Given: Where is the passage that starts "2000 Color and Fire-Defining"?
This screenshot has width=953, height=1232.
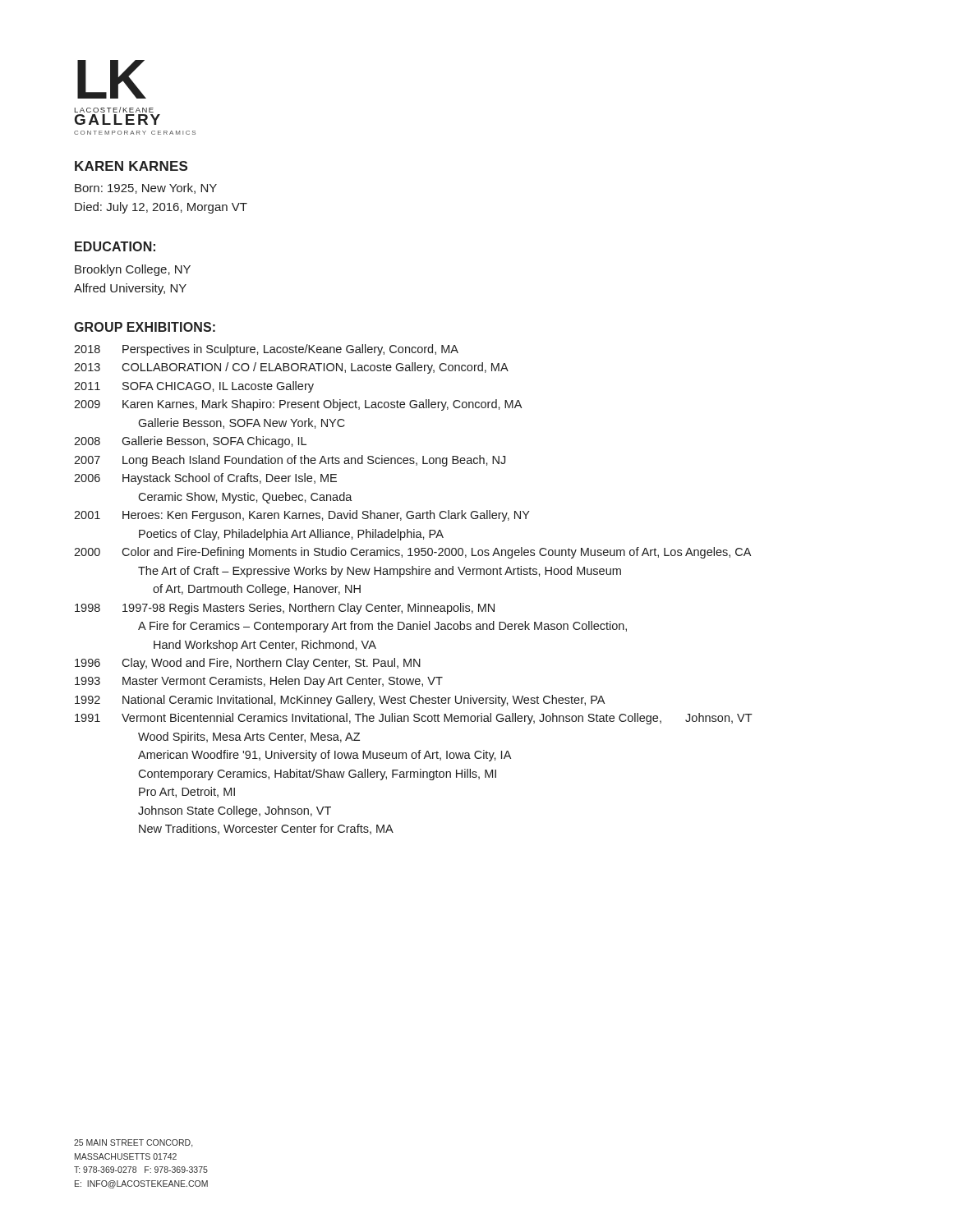Looking at the screenshot, I should pos(476,571).
